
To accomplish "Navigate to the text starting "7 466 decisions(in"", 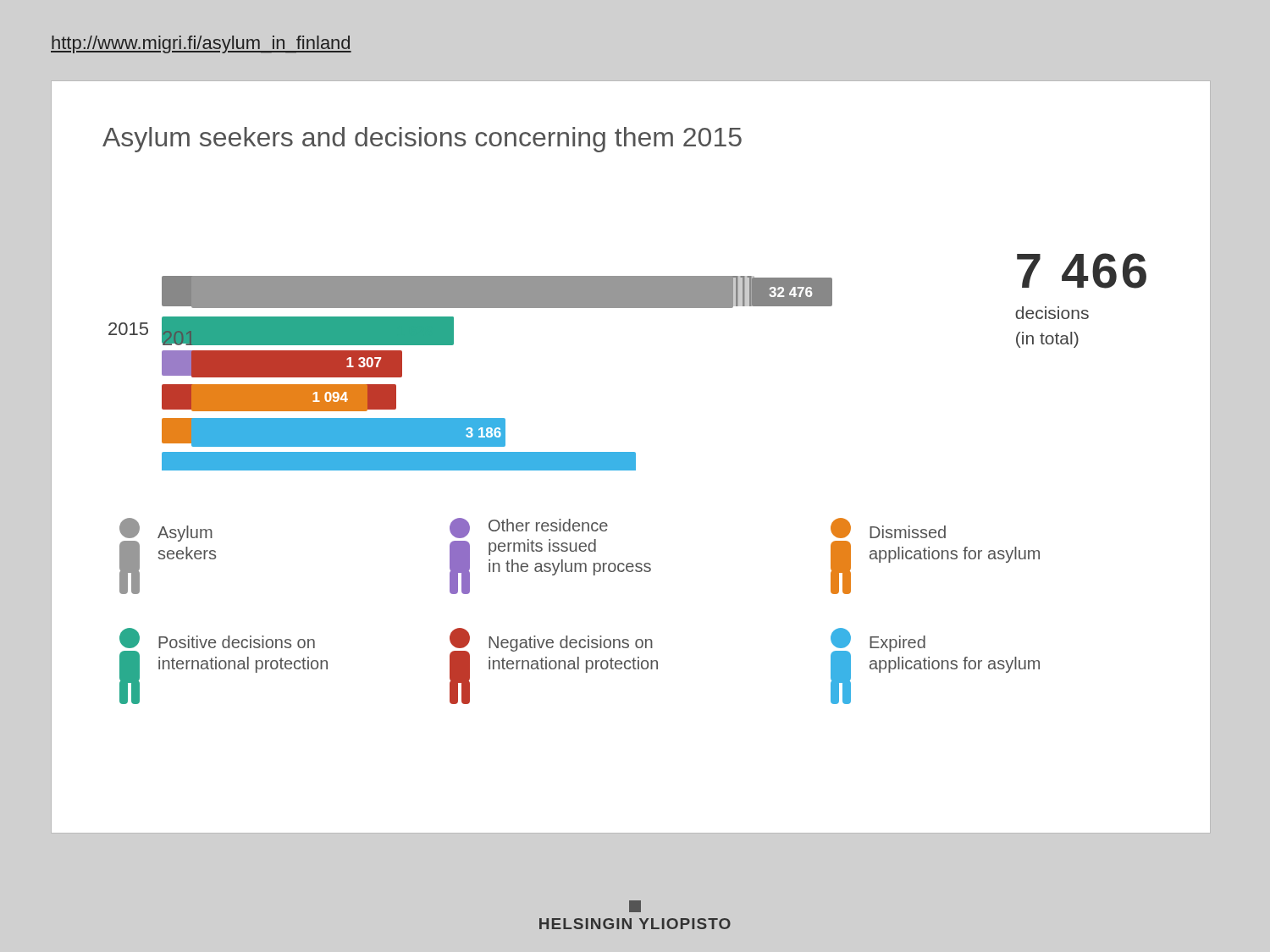I will 1083,299.
